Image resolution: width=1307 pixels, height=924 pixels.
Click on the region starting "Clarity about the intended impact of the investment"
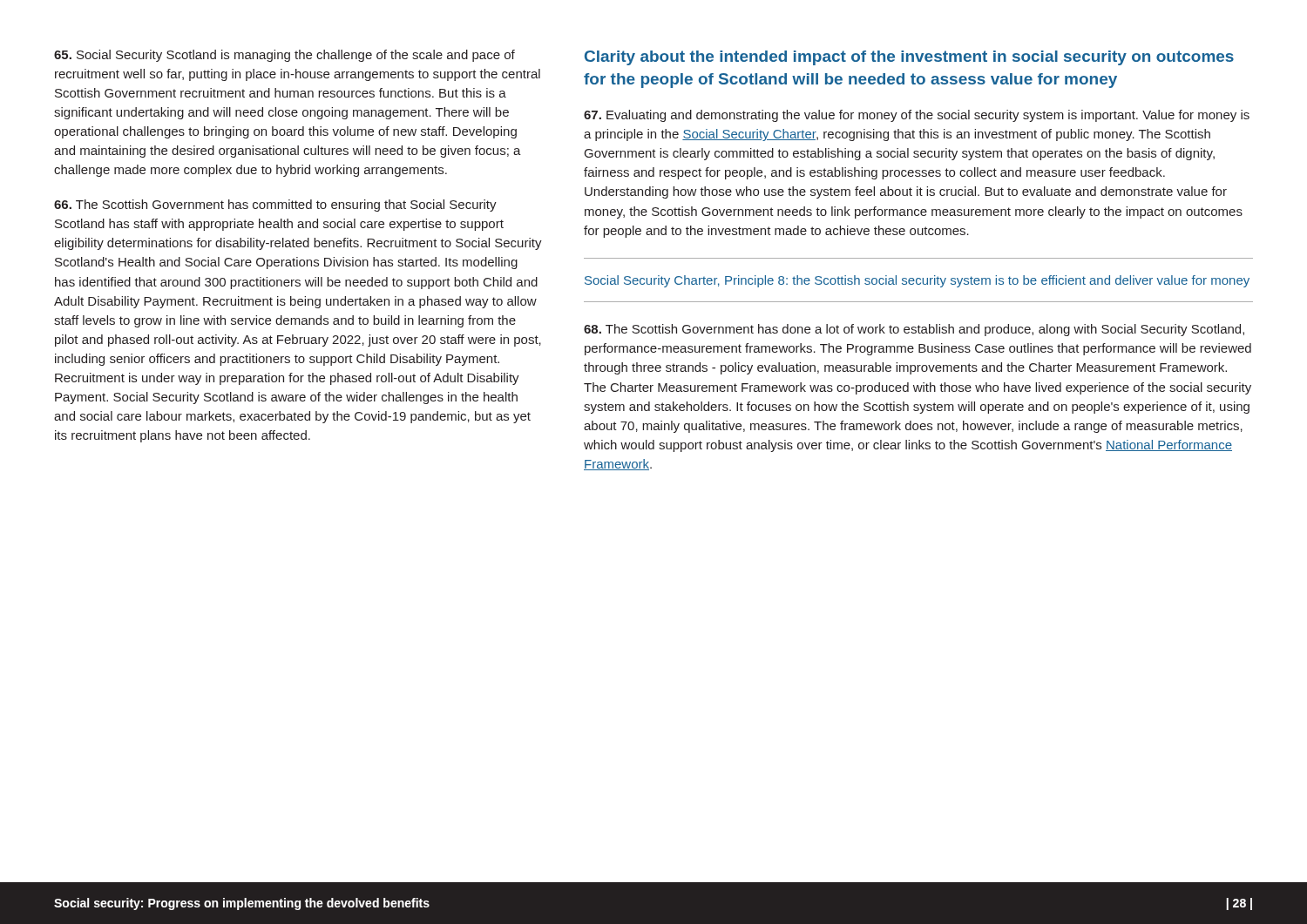tap(909, 67)
